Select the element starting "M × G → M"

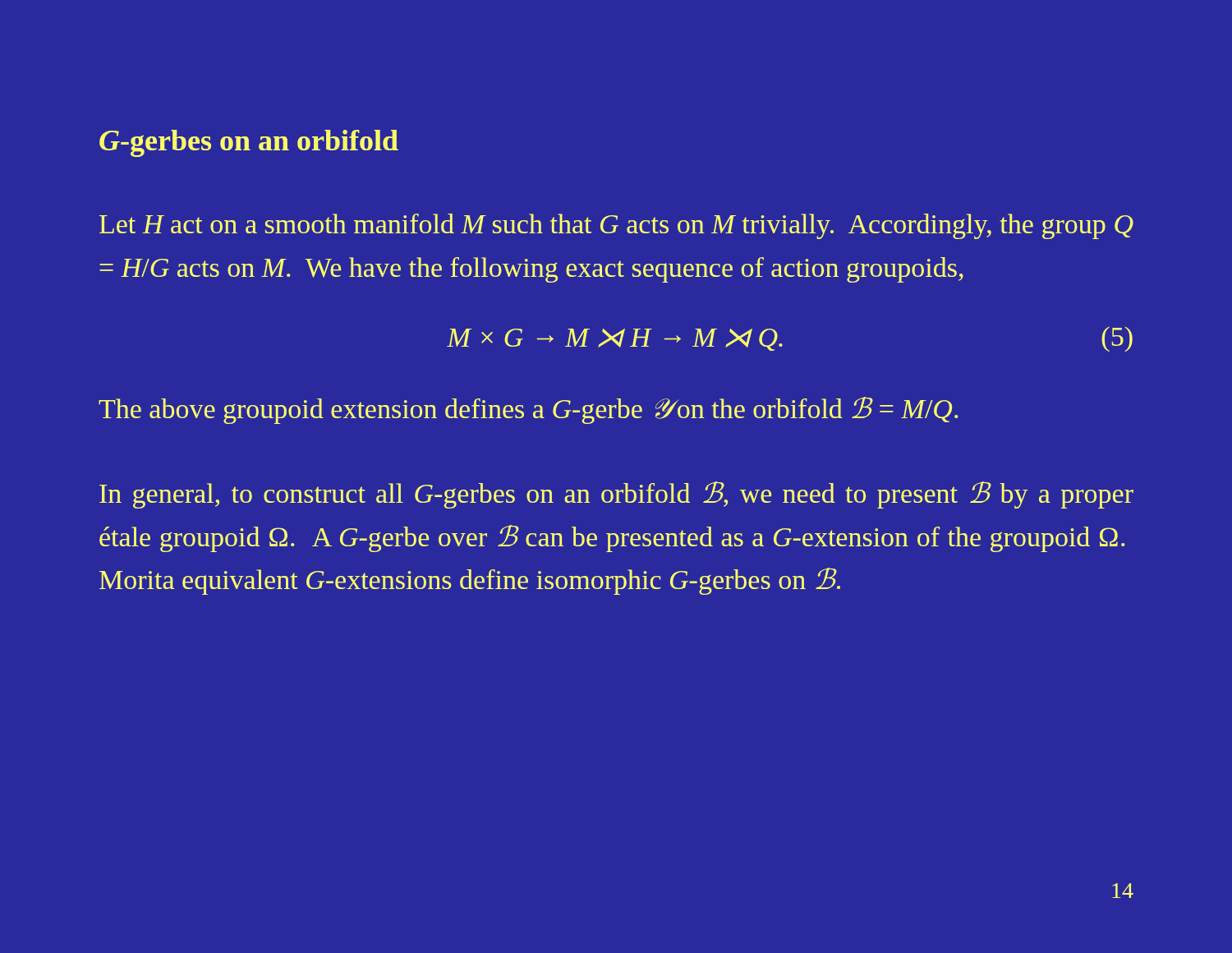(790, 337)
